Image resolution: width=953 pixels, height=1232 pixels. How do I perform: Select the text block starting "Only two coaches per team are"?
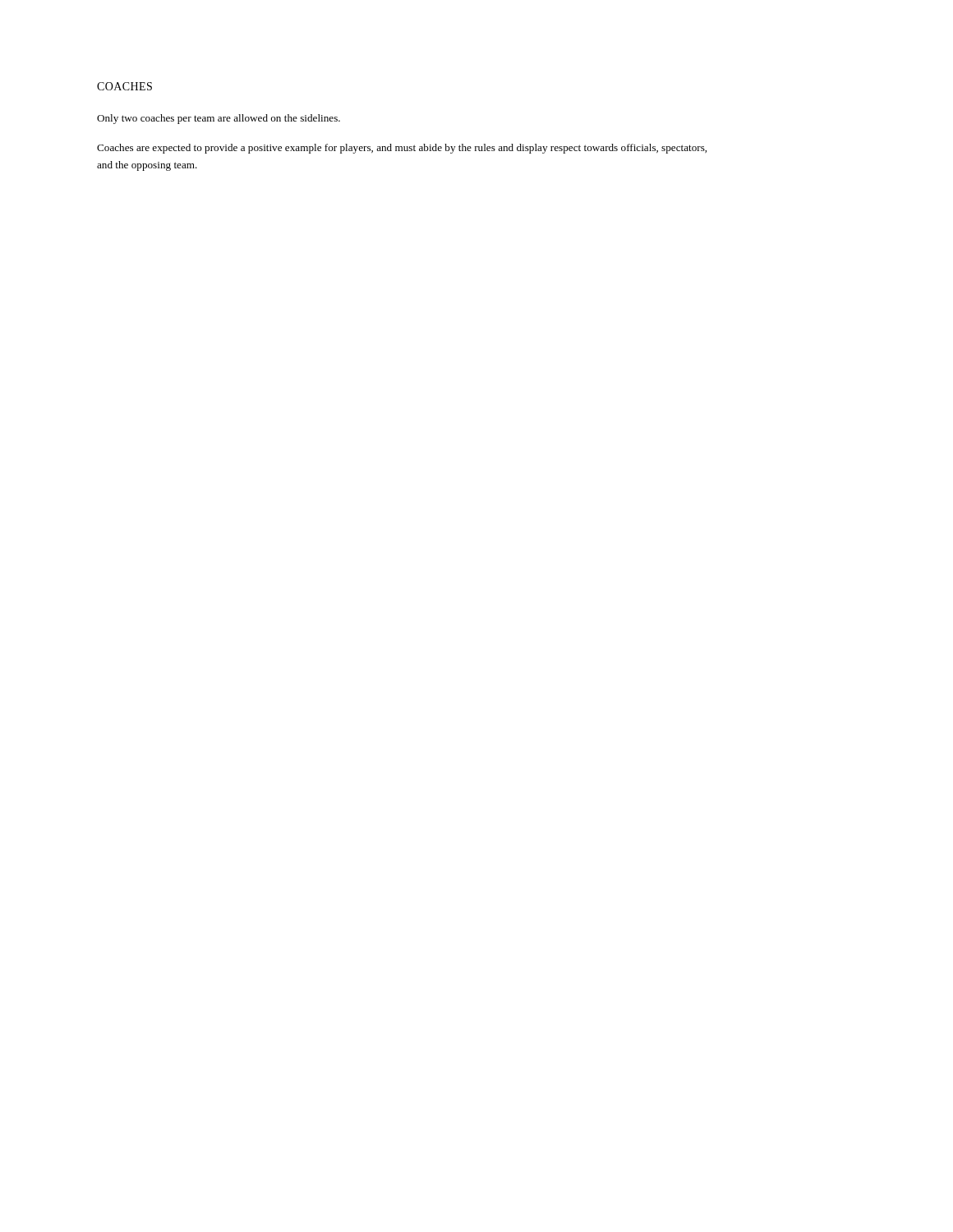coord(219,118)
